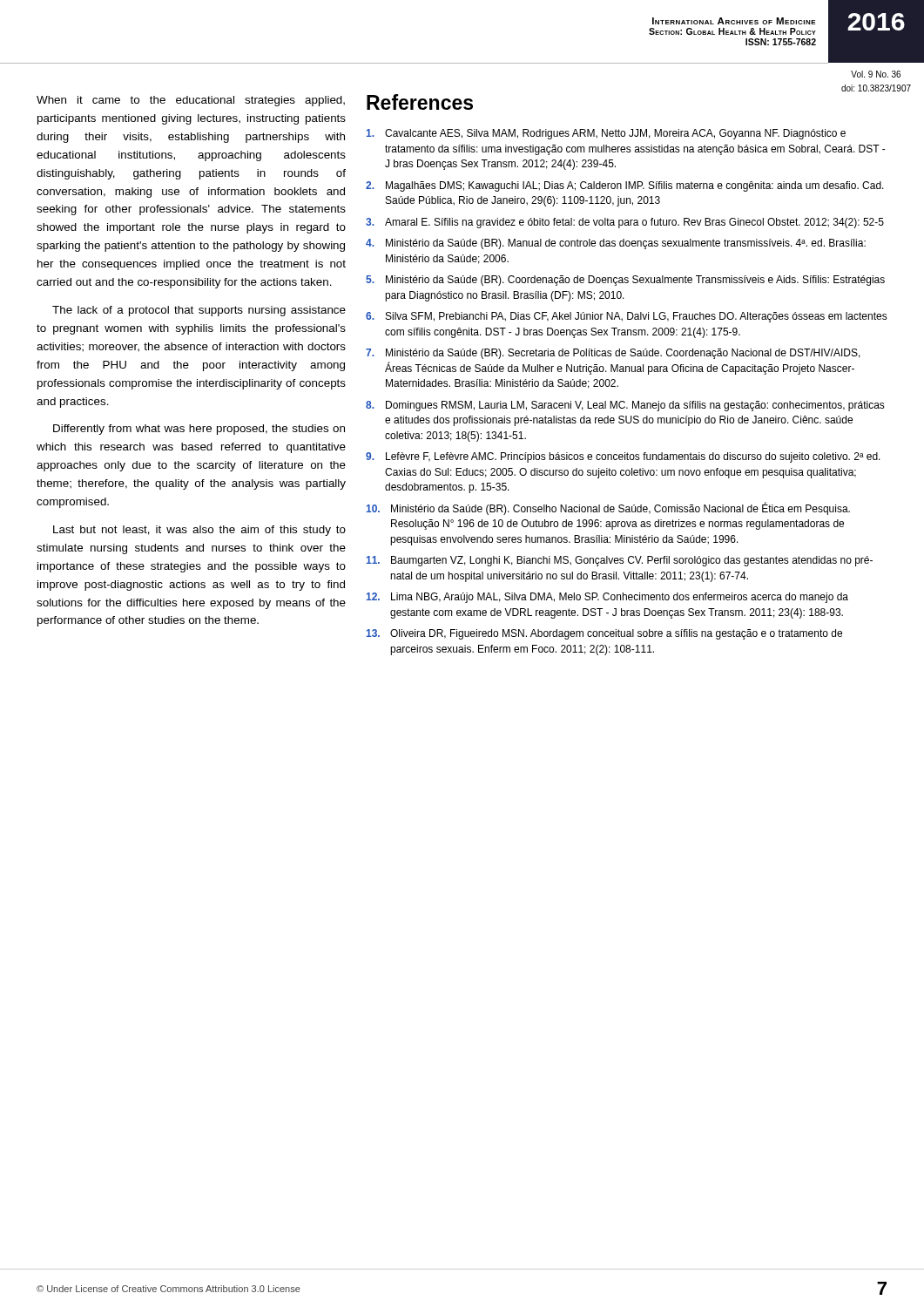Click the passage that begins "Cavalcante AES, Silva"
924x1307 pixels.
click(x=627, y=392)
